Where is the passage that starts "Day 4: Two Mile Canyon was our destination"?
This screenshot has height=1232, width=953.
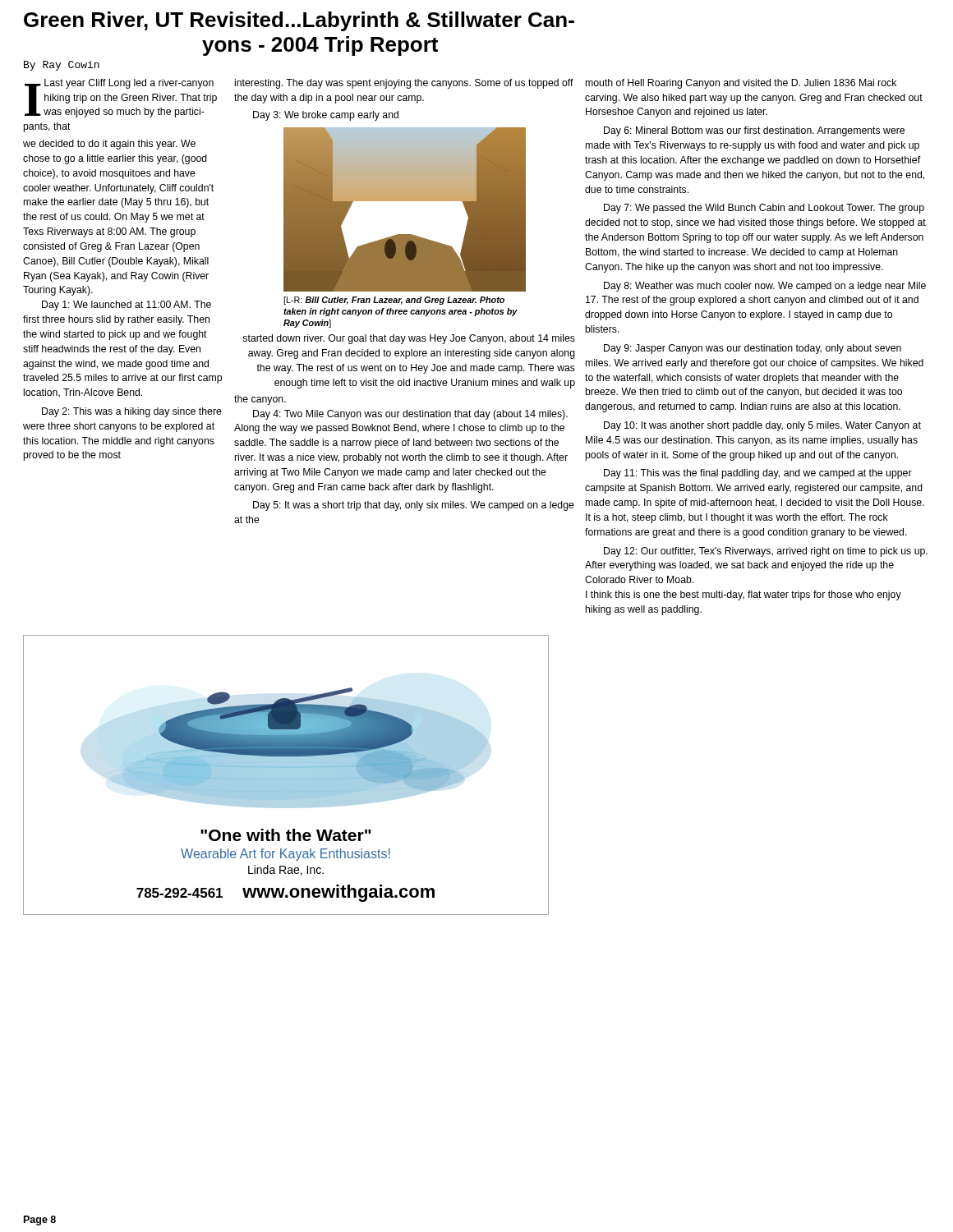401,450
